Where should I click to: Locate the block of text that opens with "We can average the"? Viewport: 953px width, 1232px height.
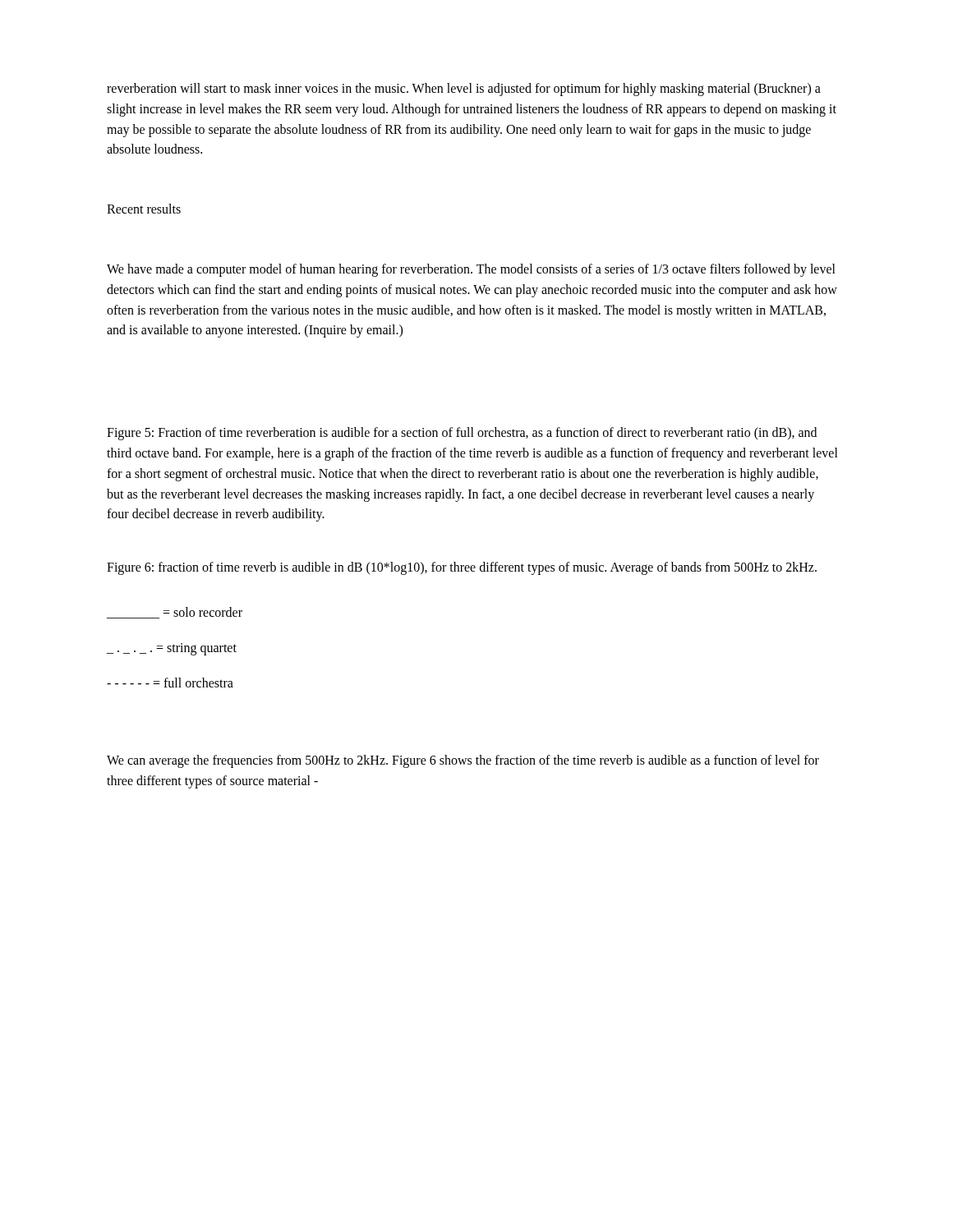coord(472,771)
